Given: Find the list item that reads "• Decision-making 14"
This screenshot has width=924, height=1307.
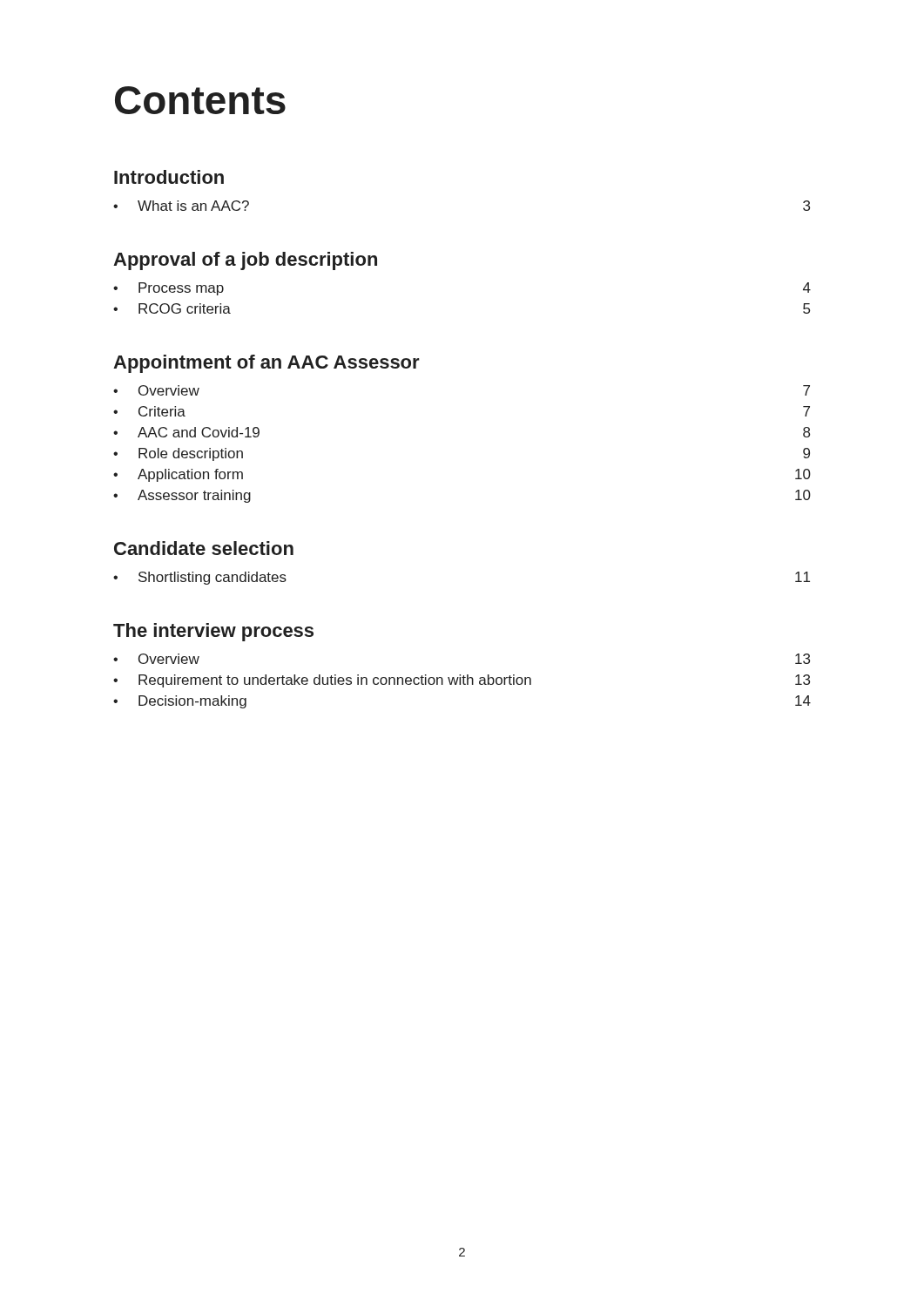Looking at the screenshot, I should tap(189, 702).
